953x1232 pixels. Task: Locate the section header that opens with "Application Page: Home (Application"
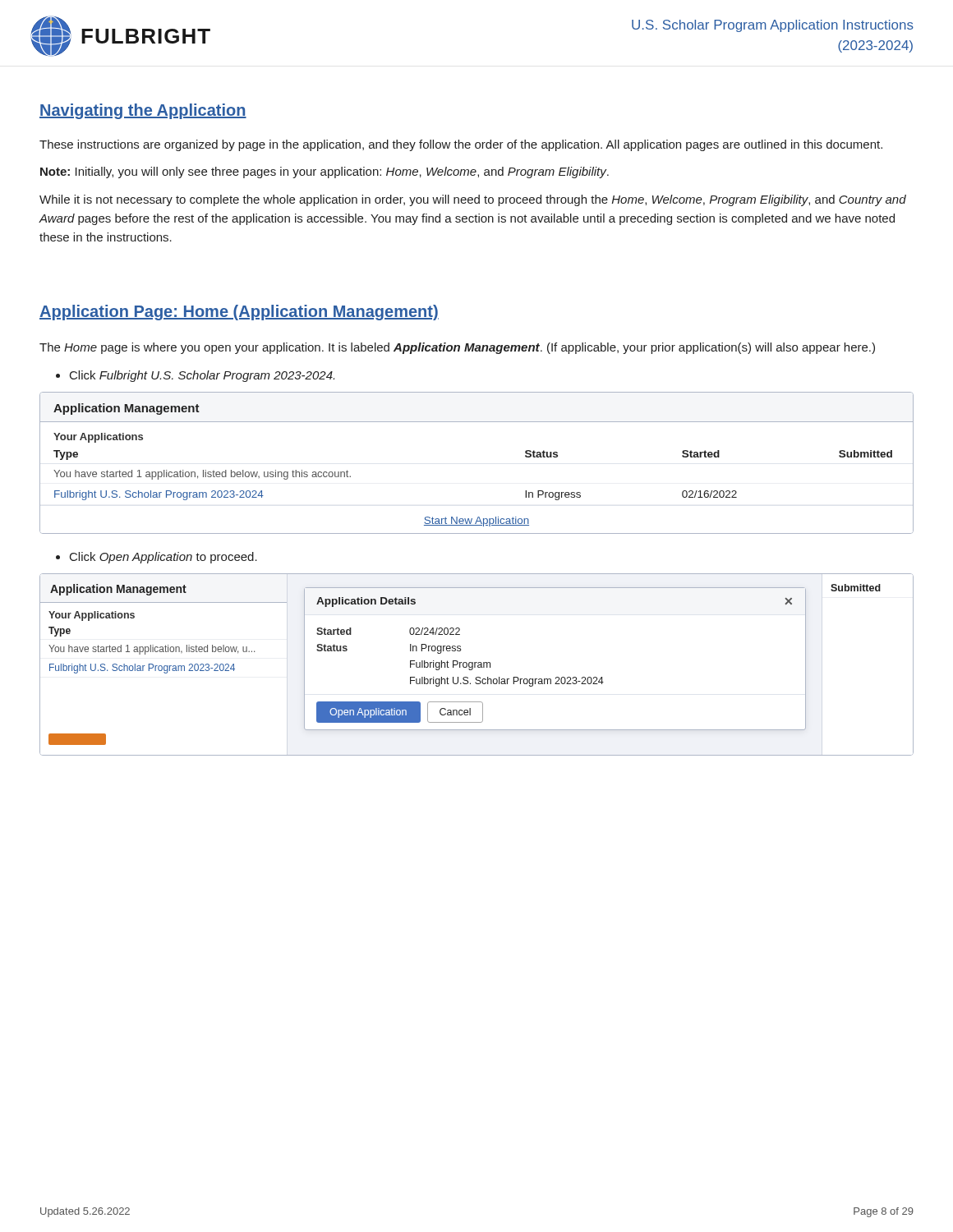pos(239,312)
